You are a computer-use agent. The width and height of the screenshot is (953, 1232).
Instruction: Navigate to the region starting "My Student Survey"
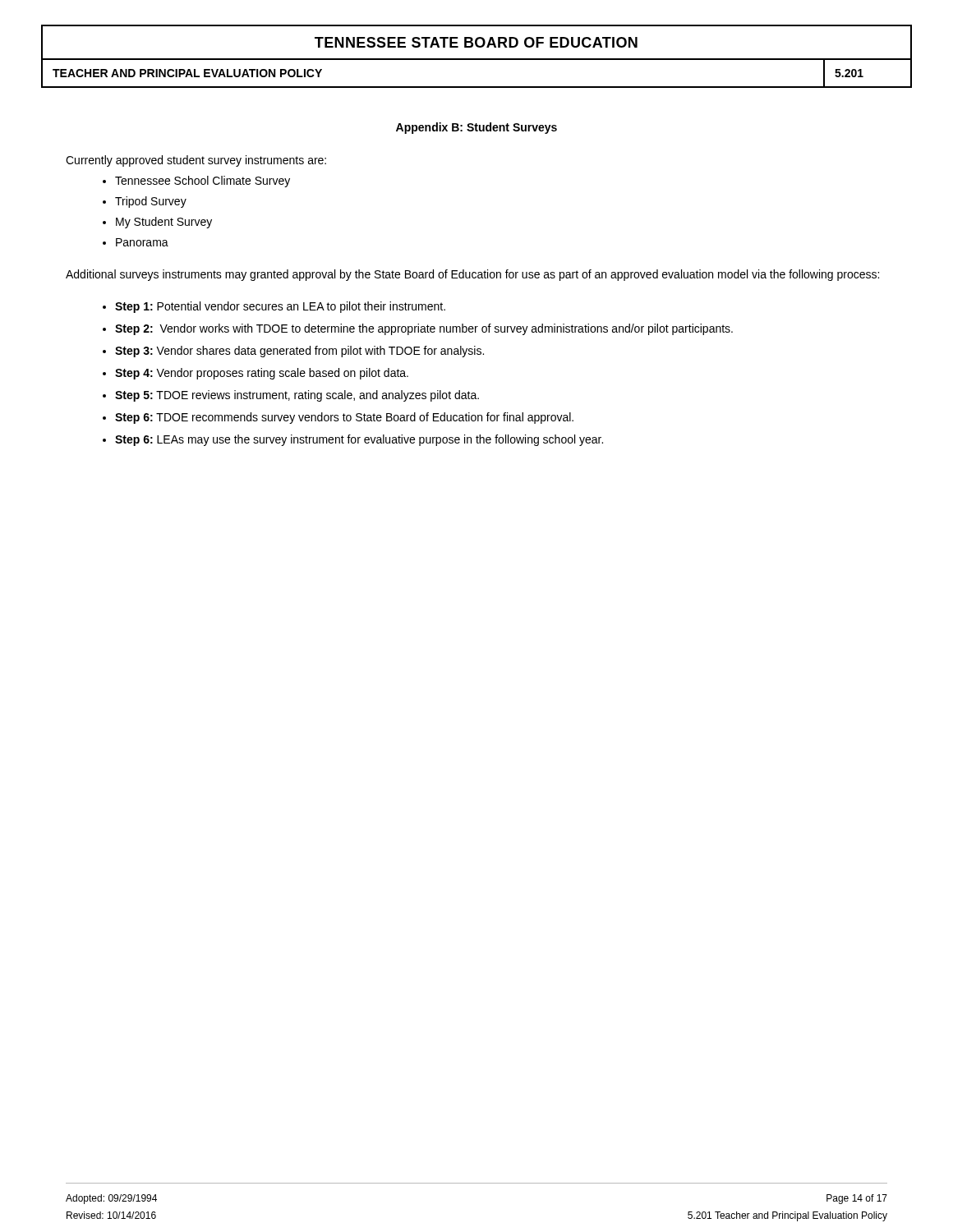pos(164,223)
